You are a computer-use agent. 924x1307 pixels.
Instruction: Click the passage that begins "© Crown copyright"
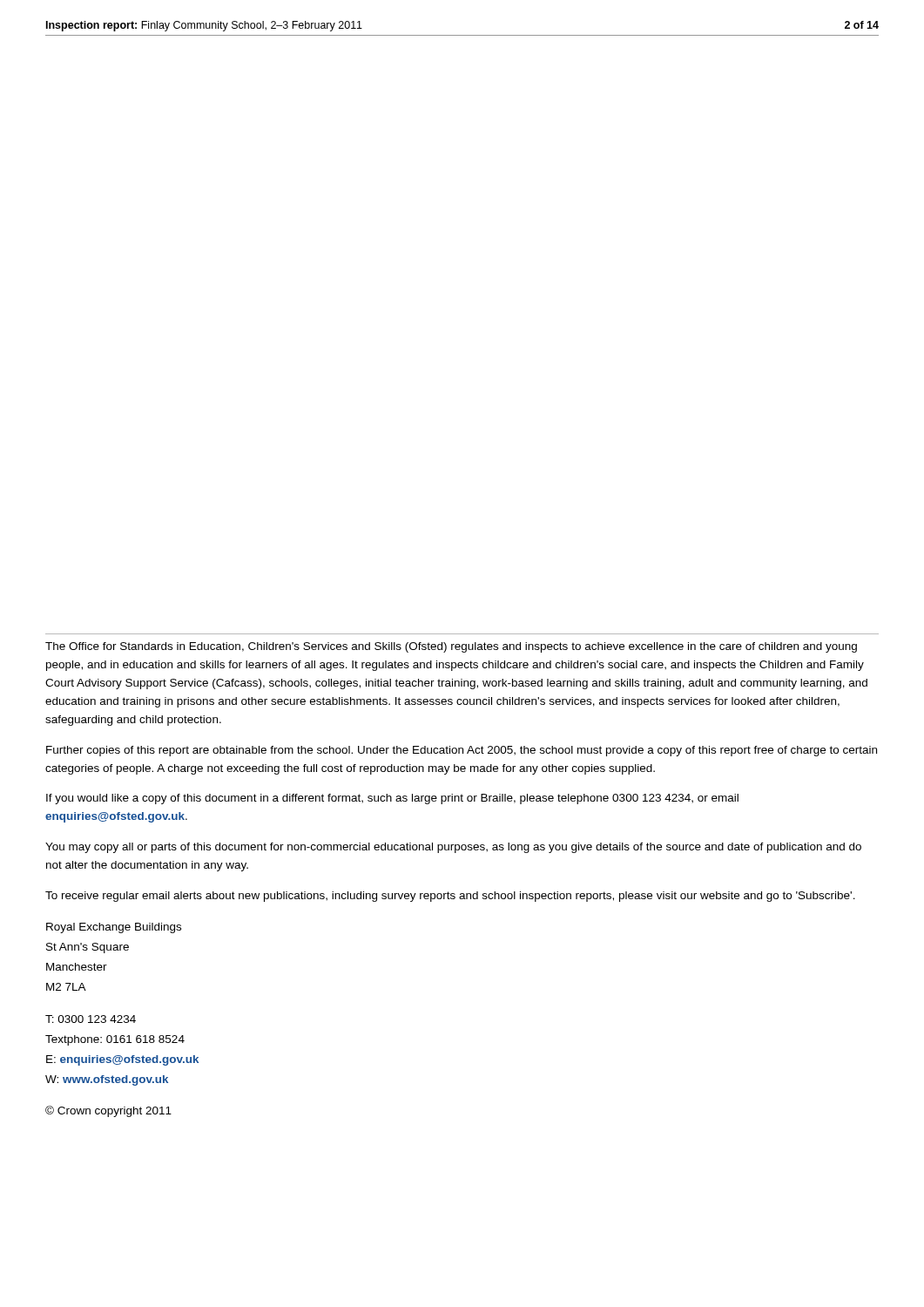[108, 1111]
